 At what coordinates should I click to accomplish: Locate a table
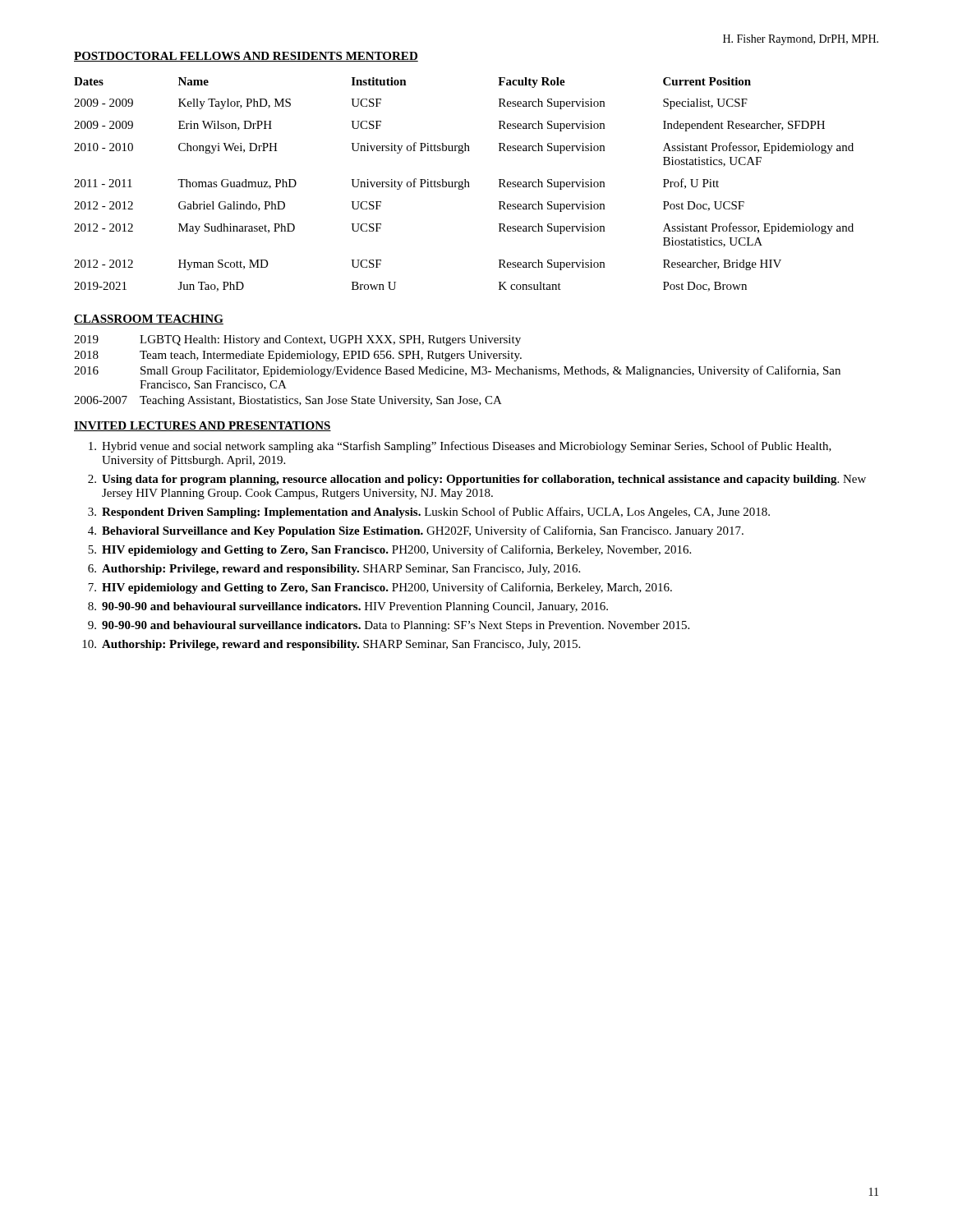coord(476,184)
